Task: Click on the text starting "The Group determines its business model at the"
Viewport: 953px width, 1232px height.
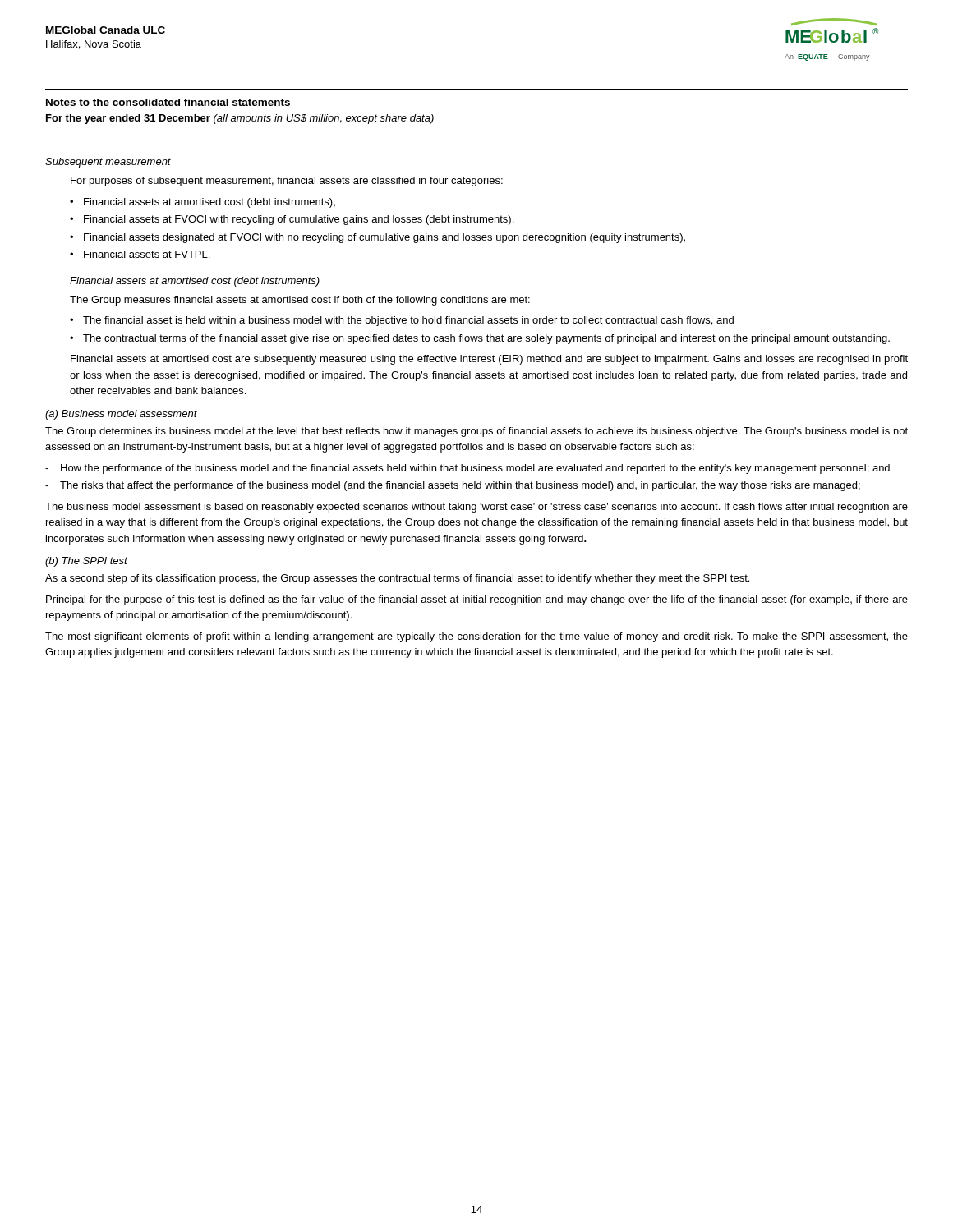Action: (x=476, y=438)
